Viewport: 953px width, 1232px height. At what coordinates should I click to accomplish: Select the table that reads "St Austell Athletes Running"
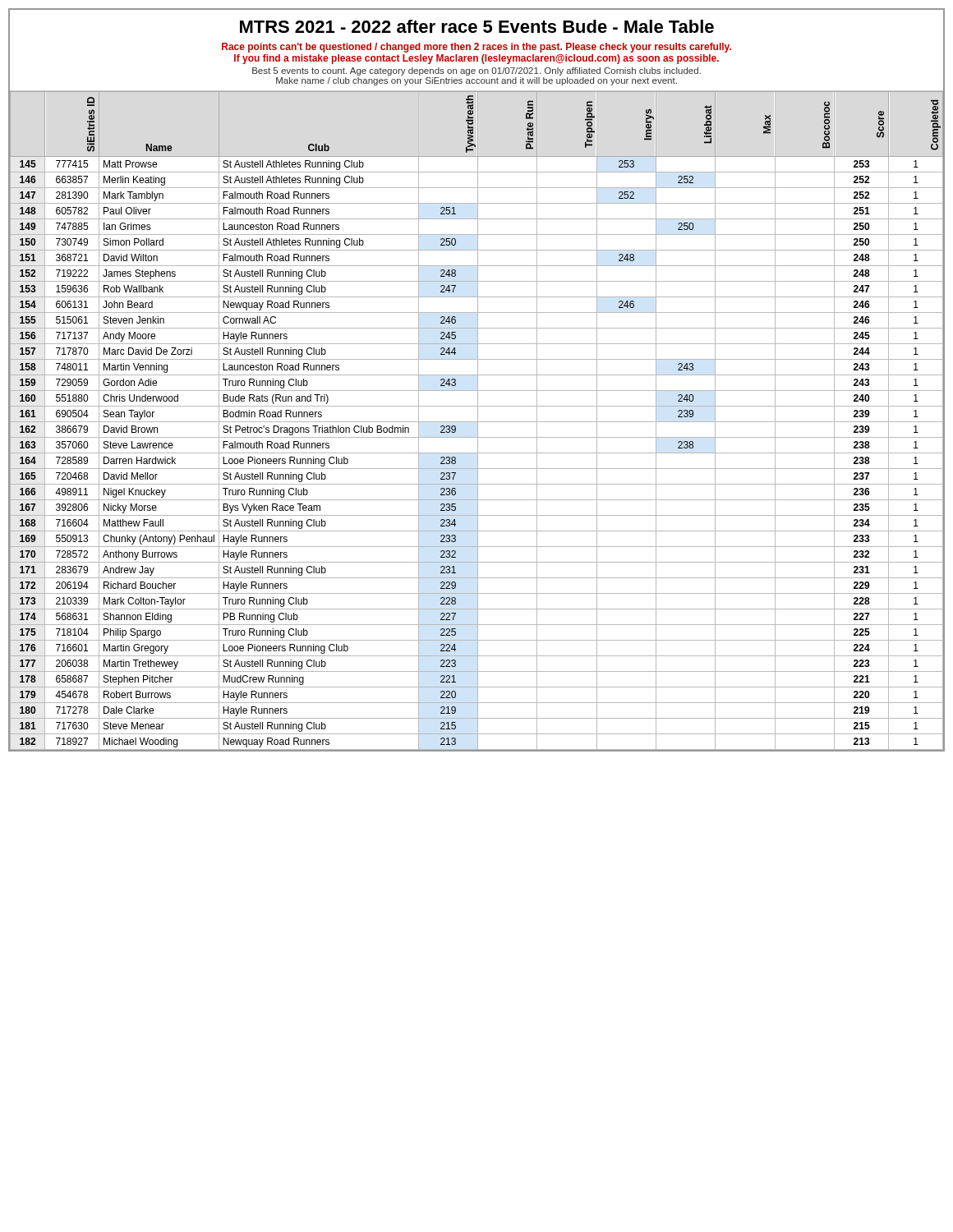476,421
